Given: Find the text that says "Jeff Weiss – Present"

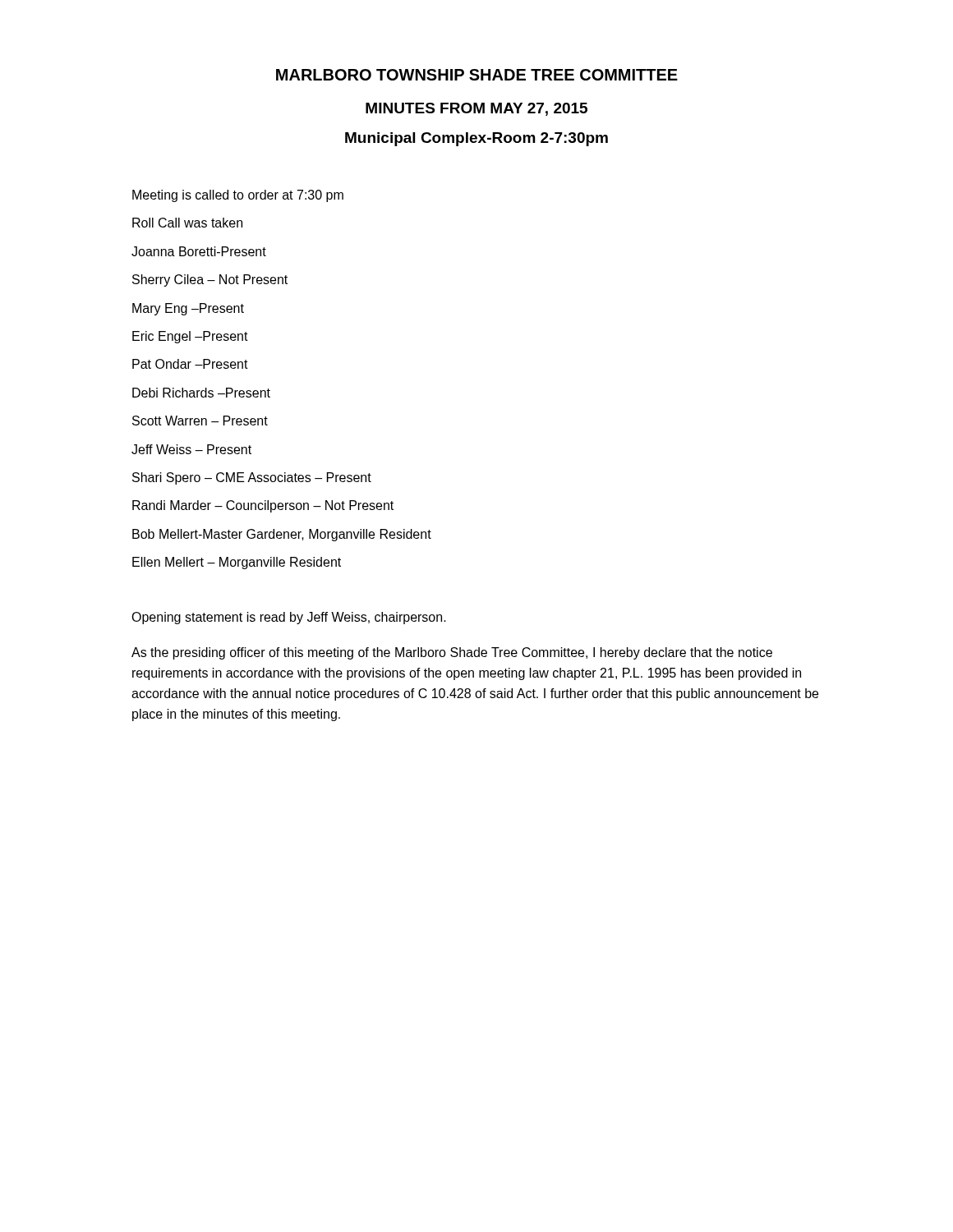Looking at the screenshot, I should 191,449.
